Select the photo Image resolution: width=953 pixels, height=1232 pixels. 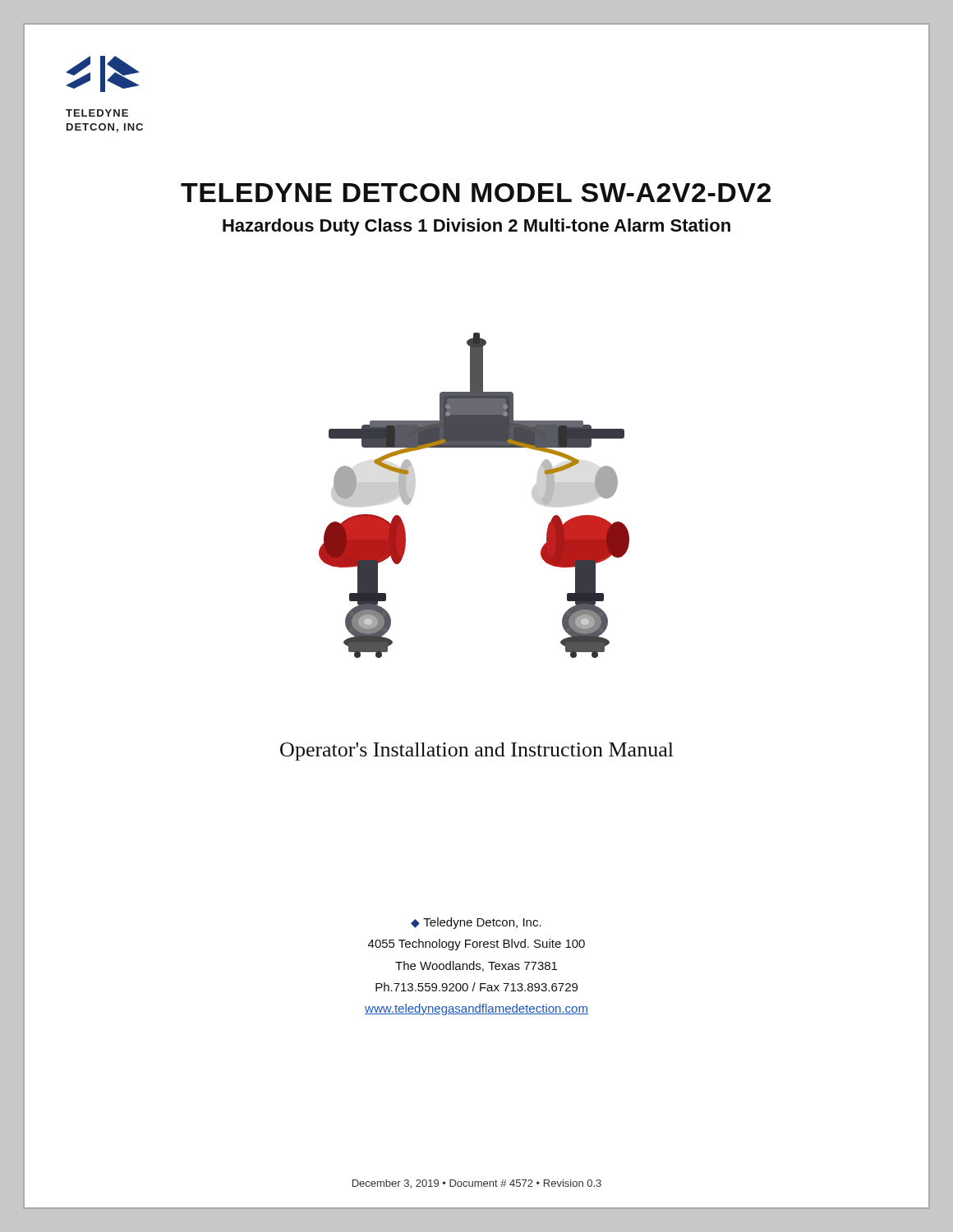(476, 486)
